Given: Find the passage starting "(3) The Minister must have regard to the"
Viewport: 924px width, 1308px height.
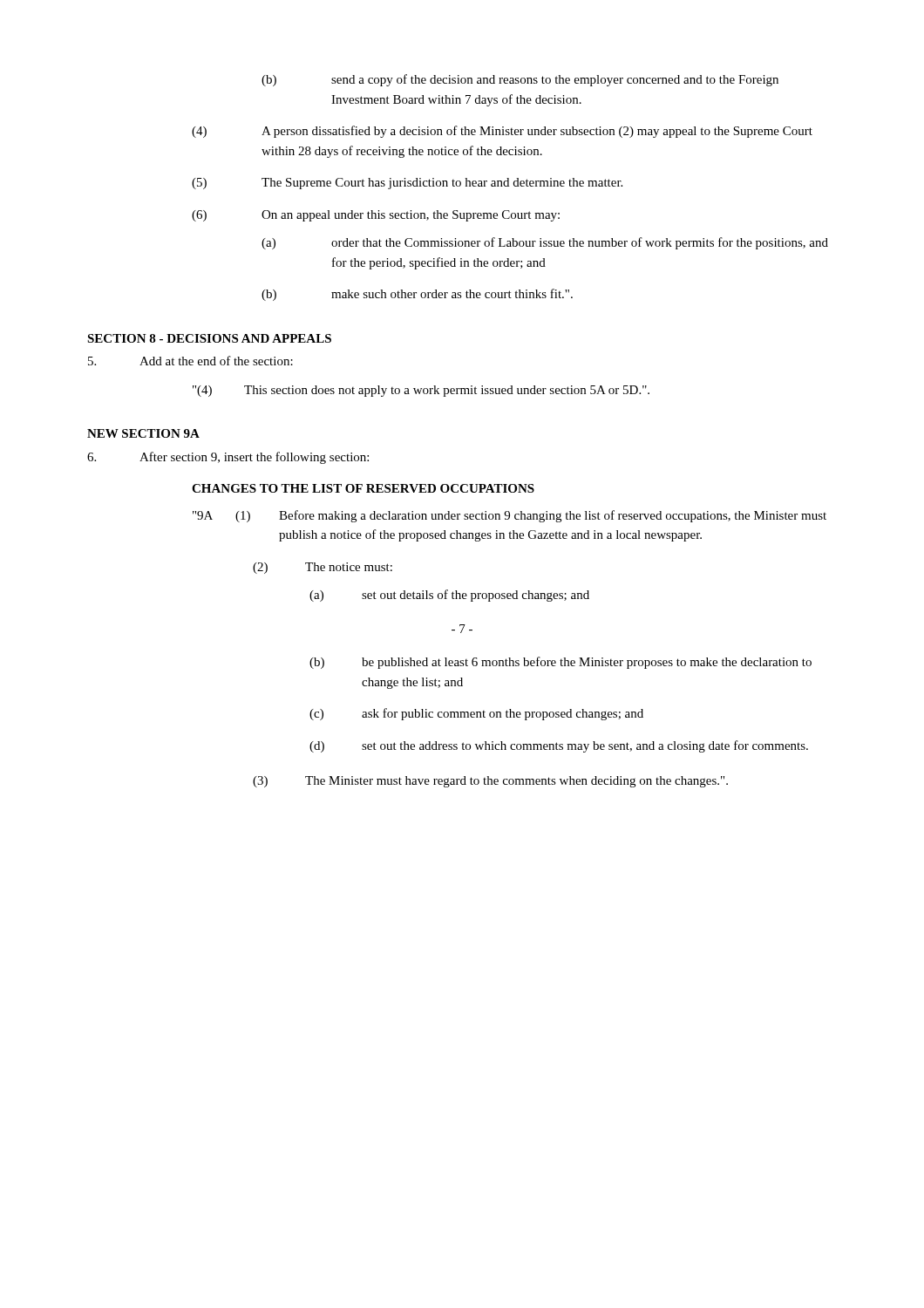Looking at the screenshot, I should 491,781.
